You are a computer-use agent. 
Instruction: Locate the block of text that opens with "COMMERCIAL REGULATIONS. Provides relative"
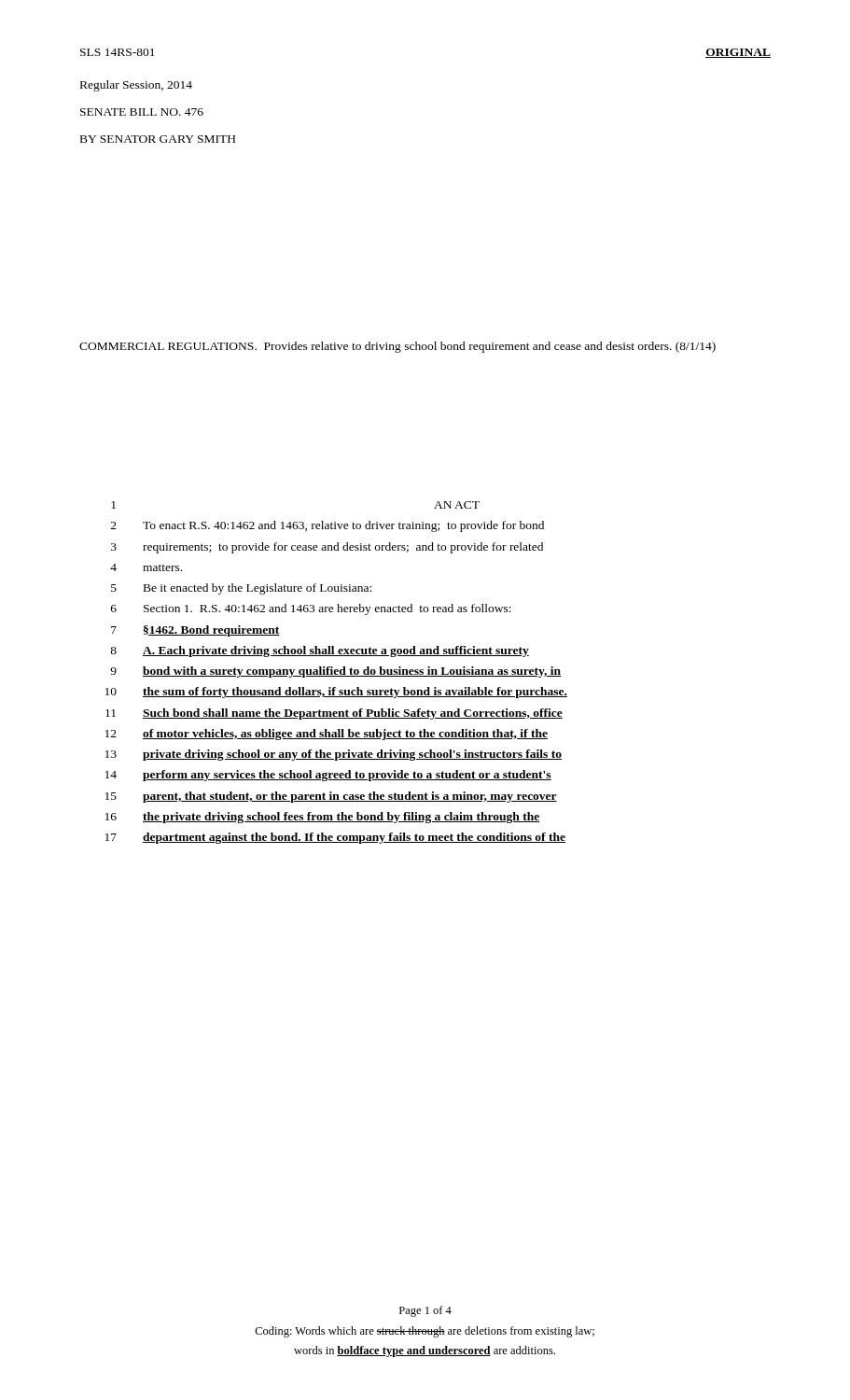398,346
